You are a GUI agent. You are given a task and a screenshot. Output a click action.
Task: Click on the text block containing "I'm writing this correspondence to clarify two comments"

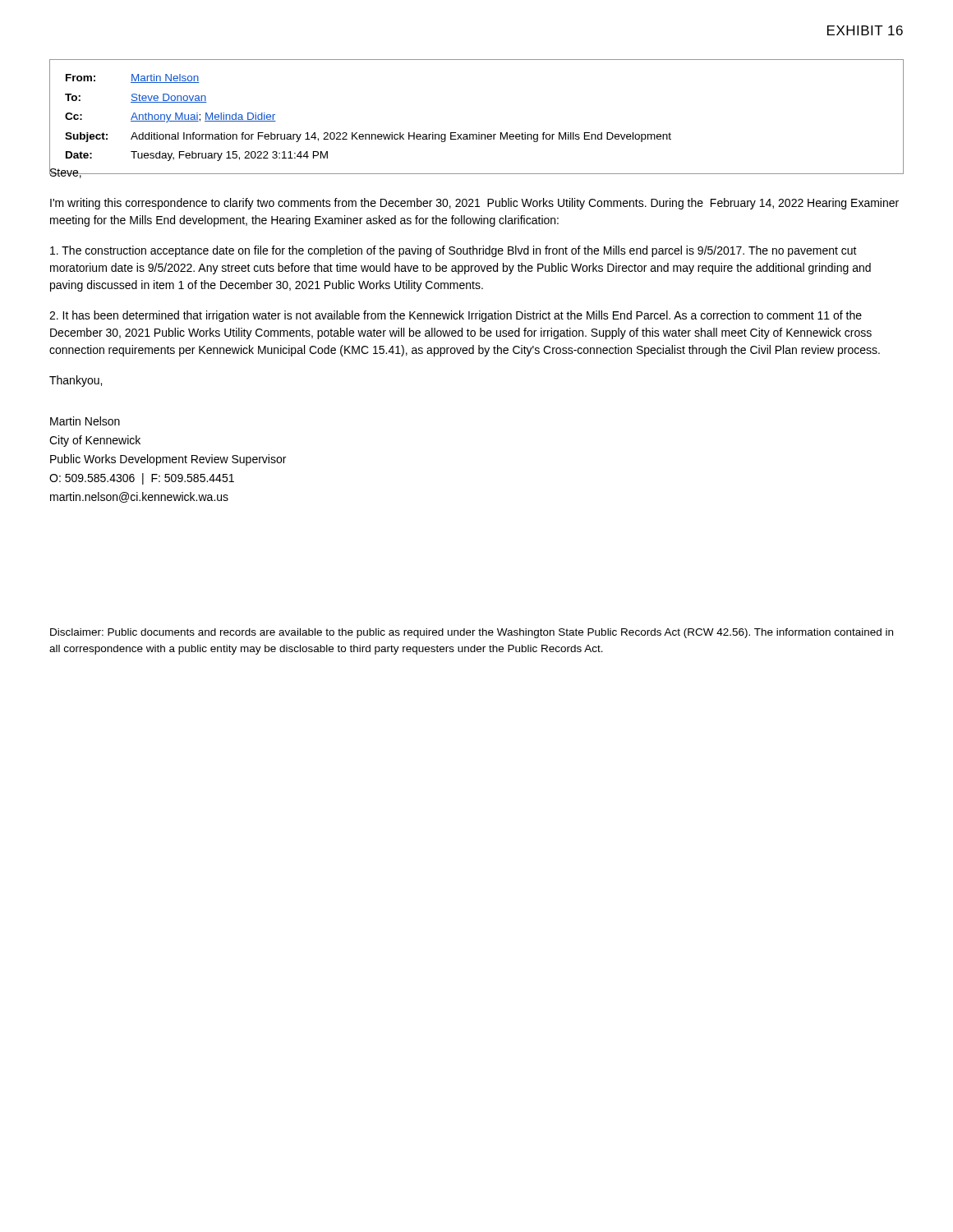click(x=474, y=211)
